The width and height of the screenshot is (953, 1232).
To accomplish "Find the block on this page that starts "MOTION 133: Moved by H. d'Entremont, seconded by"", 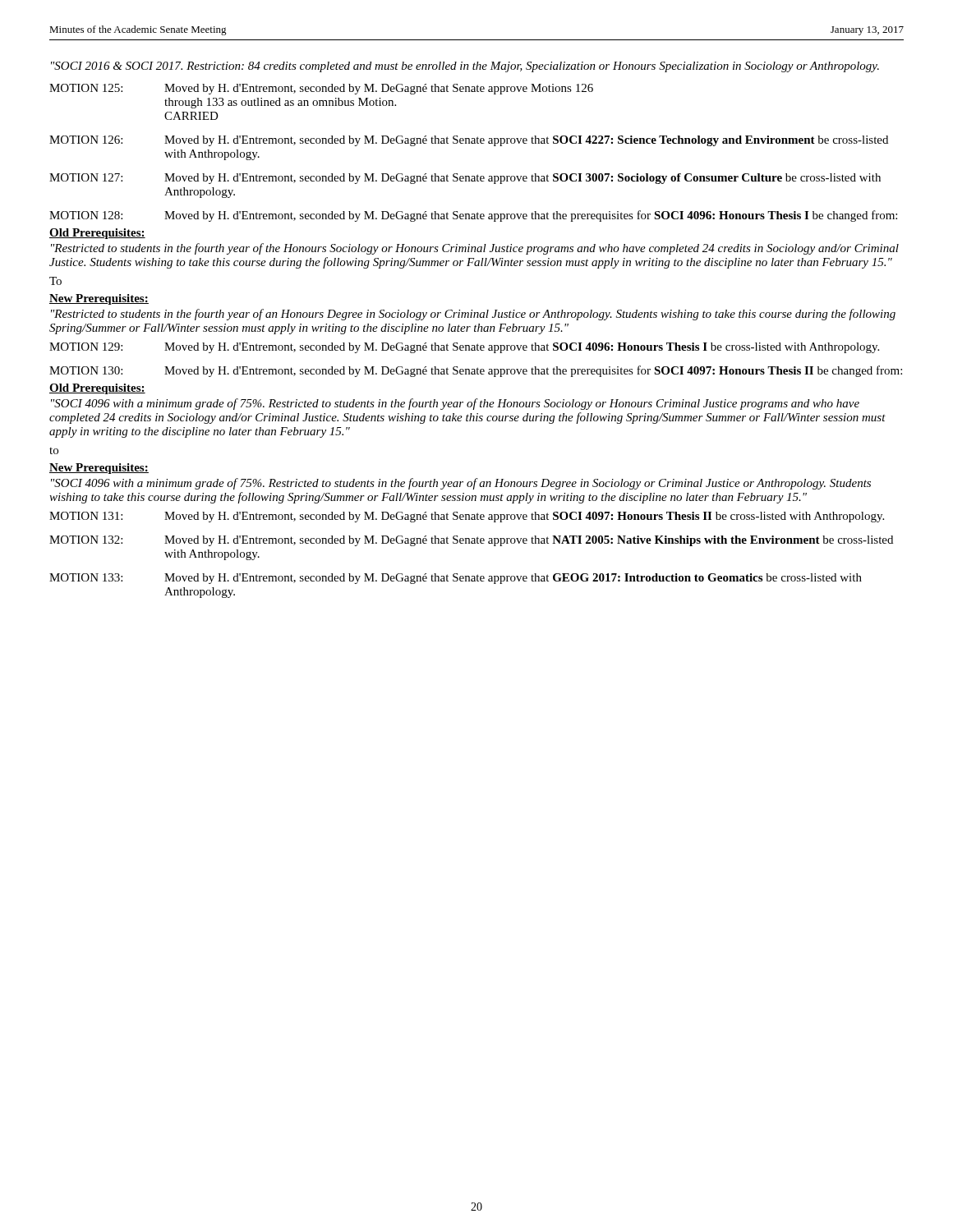I will coord(476,585).
